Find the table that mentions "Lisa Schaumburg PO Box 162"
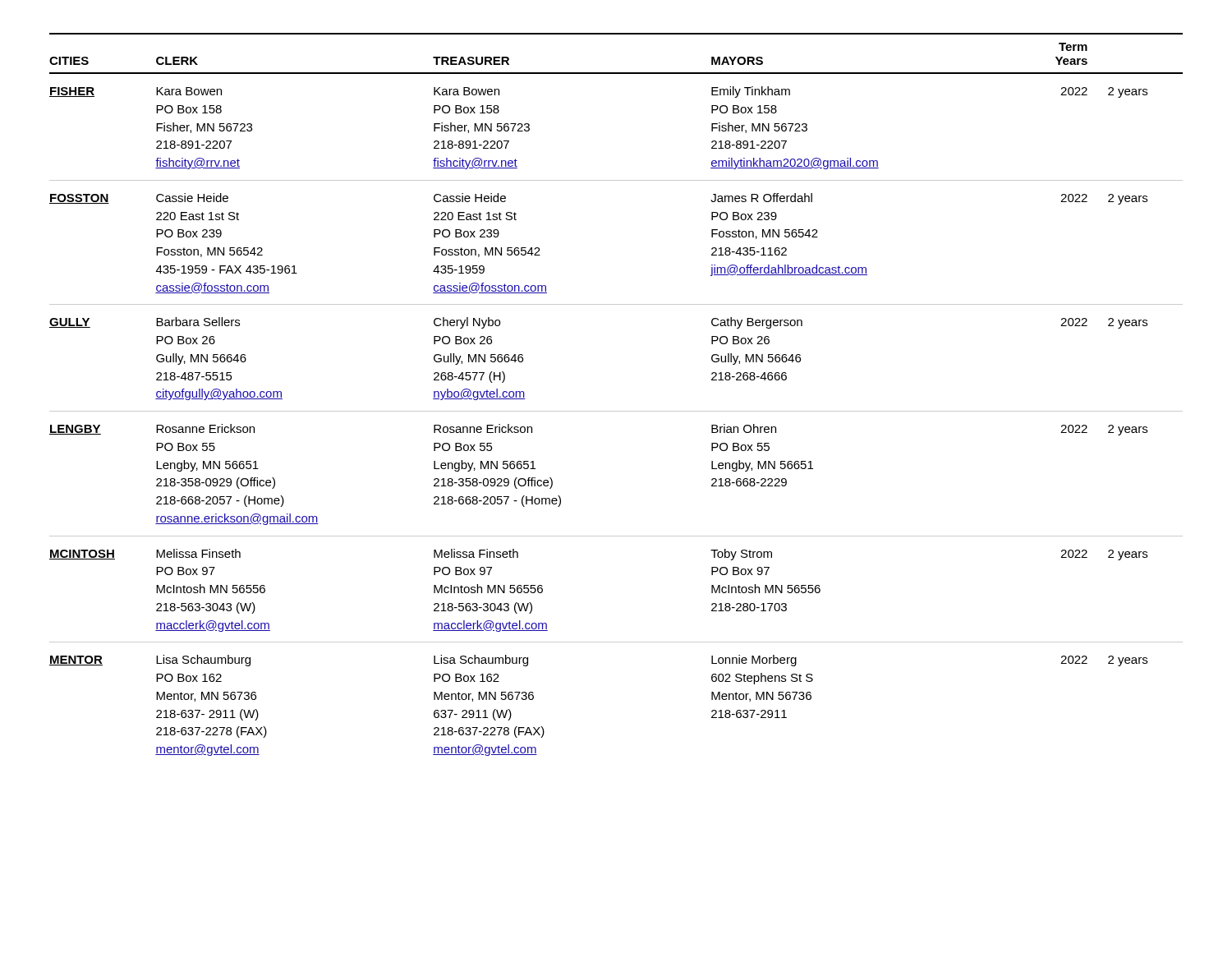This screenshot has height=953, width=1232. pyautogui.click(x=616, y=397)
